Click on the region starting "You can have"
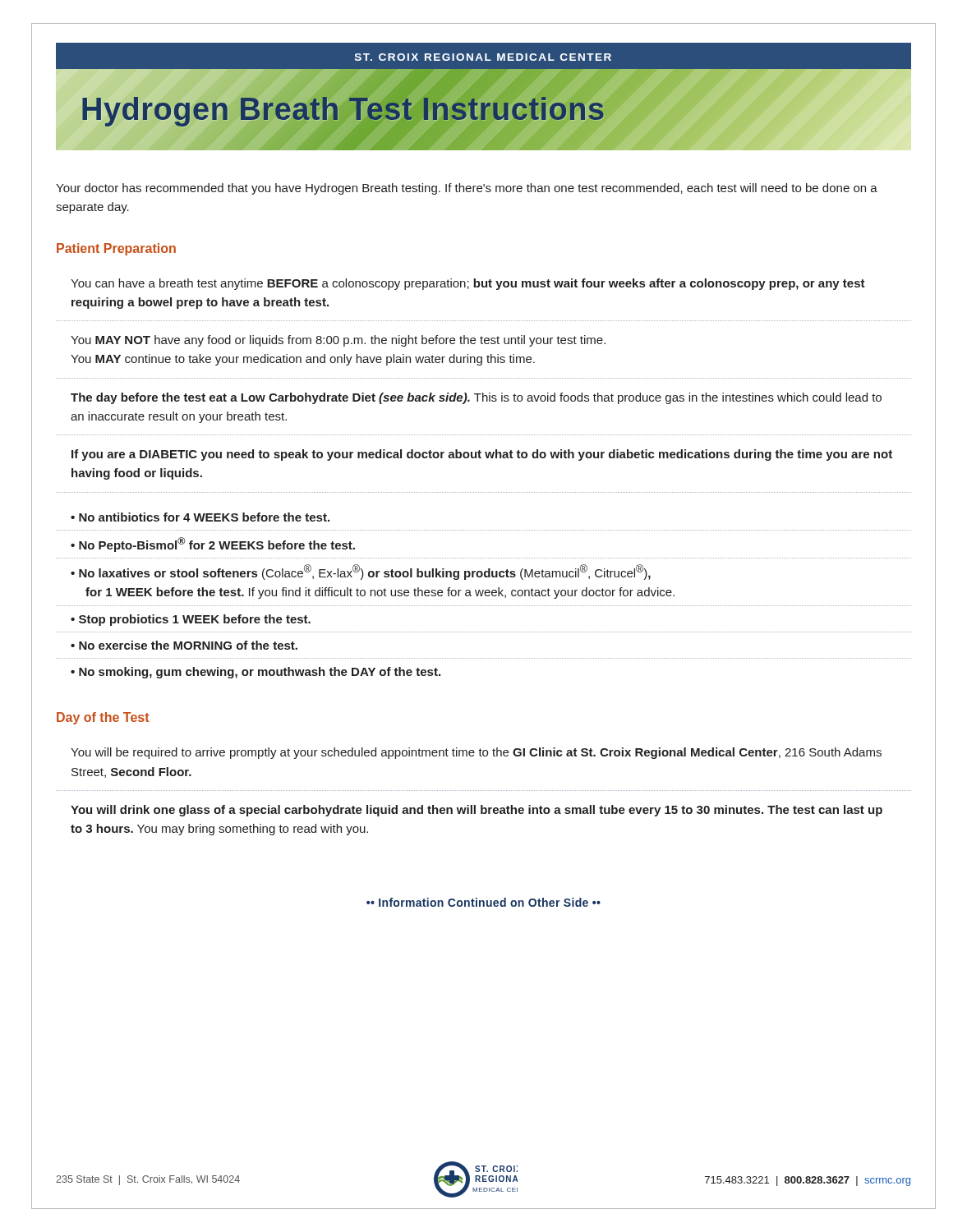967x1232 pixels. [468, 292]
